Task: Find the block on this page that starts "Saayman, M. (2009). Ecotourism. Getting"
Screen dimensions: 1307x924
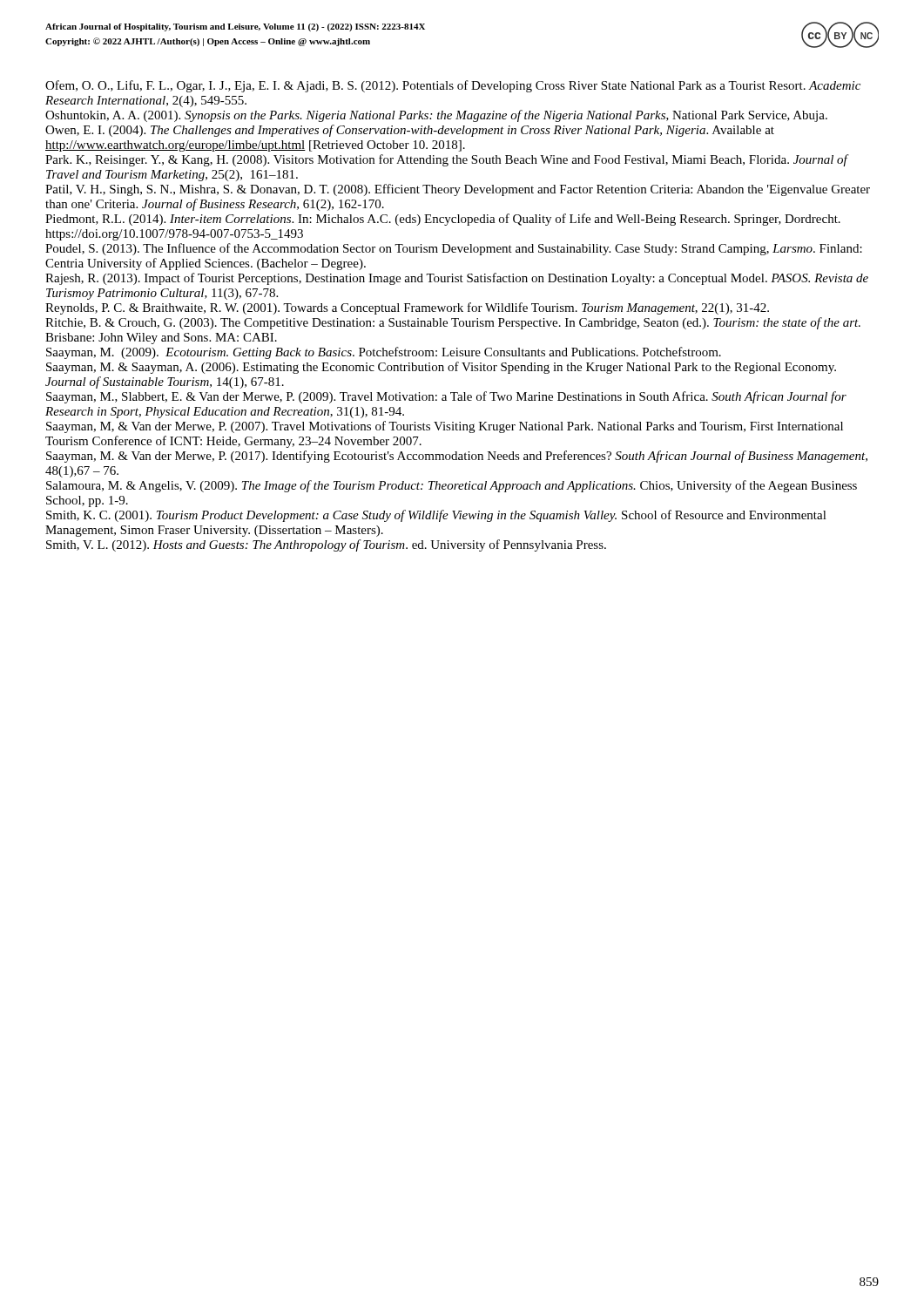Action: click(x=383, y=352)
